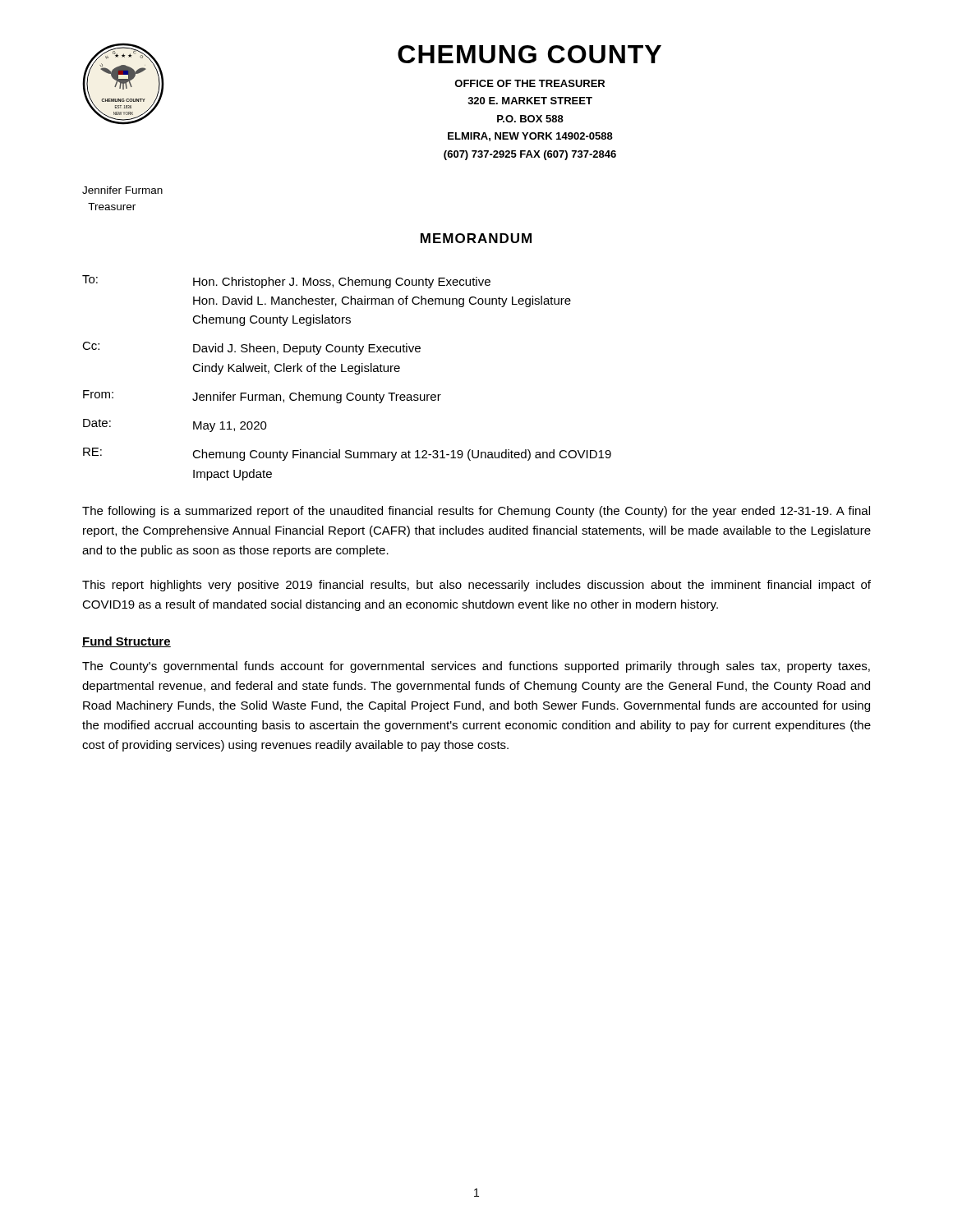Locate the table with the text "David J. Sheen, Deputy County"
The height and width of the screenshot is (1232, 953).
pyautogui.click(x=476, y=377)
